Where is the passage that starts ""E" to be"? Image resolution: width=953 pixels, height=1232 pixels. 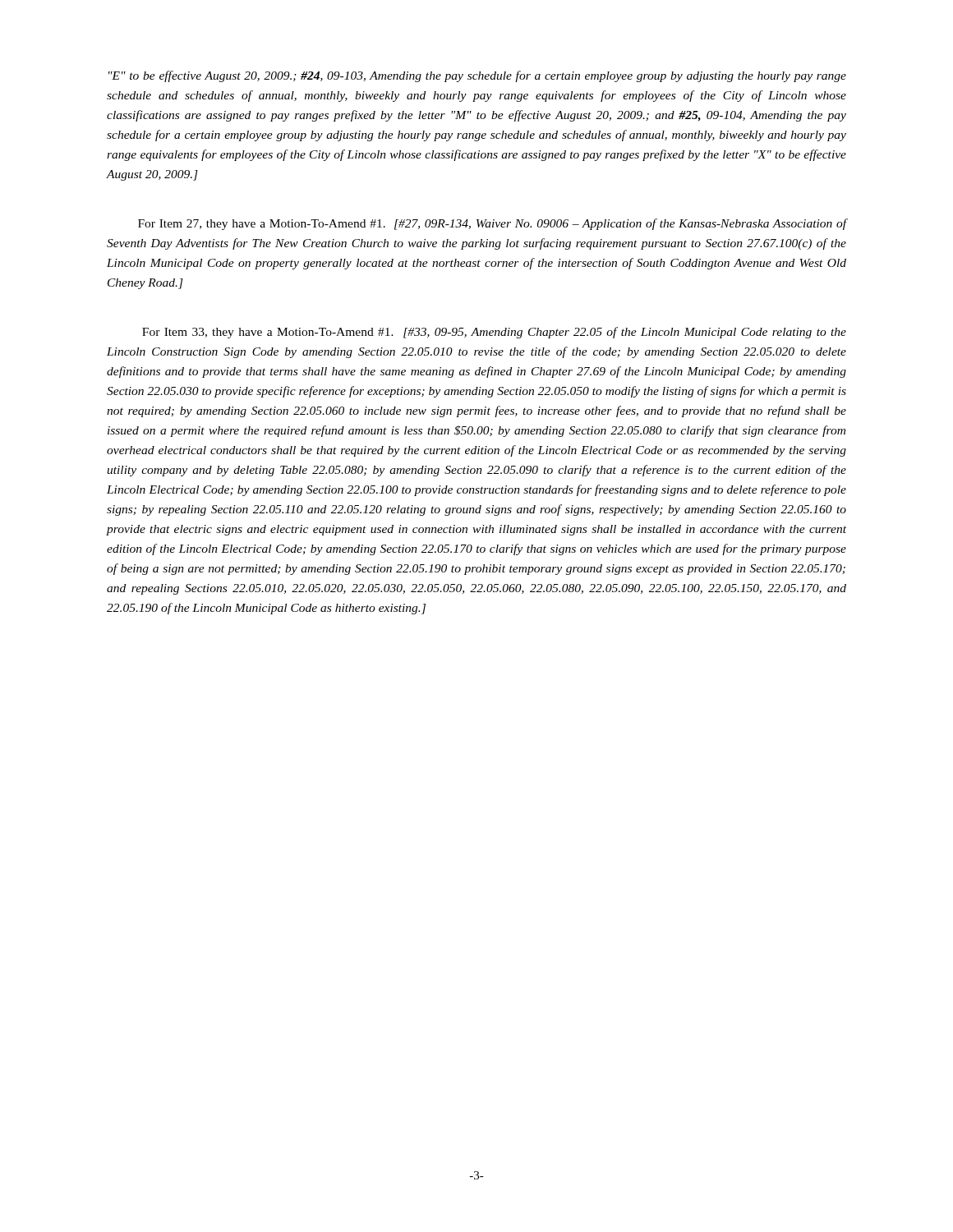click(476, 124)
